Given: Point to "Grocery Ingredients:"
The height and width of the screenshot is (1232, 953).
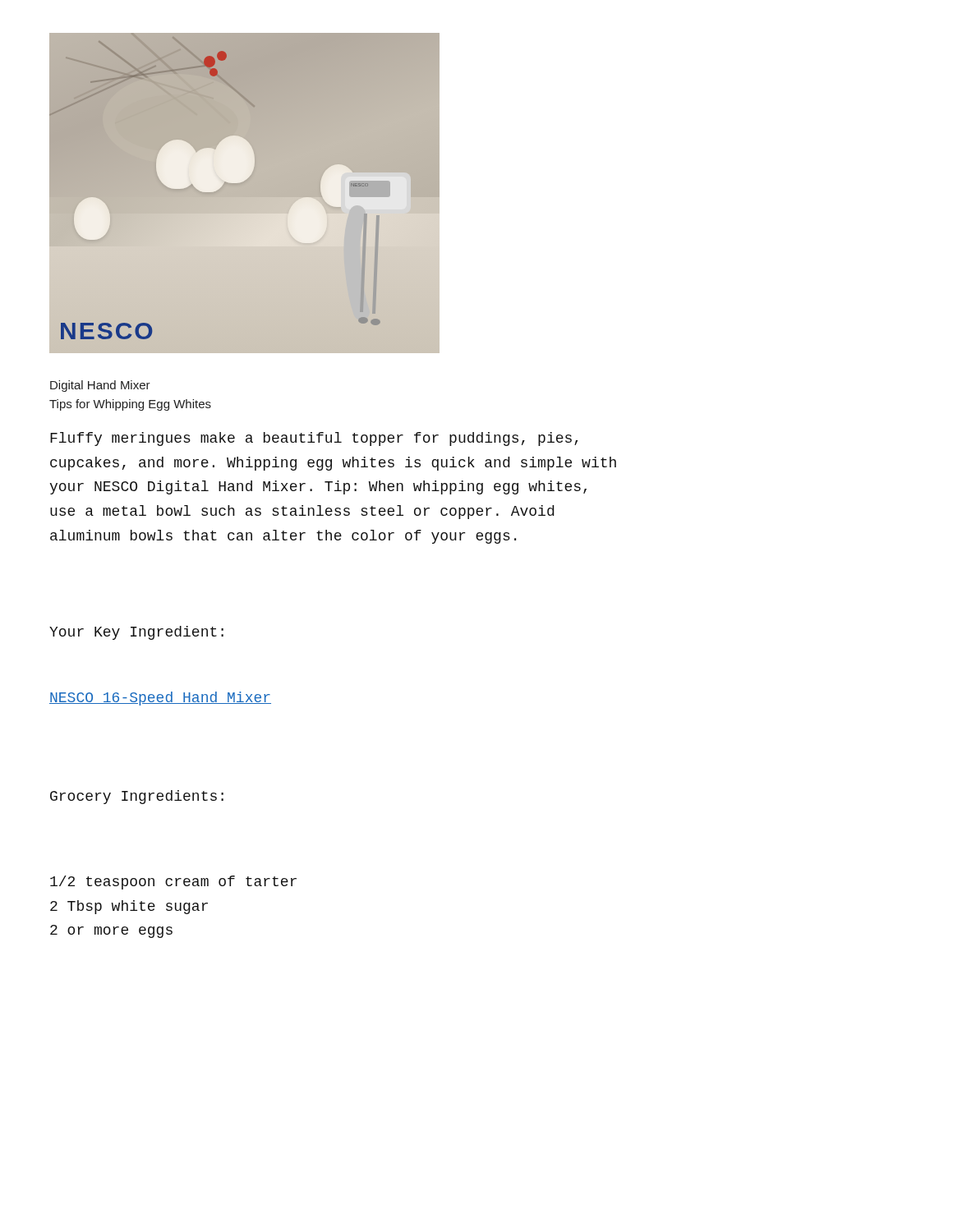Looking at the screenshot, I should (138, 797).
